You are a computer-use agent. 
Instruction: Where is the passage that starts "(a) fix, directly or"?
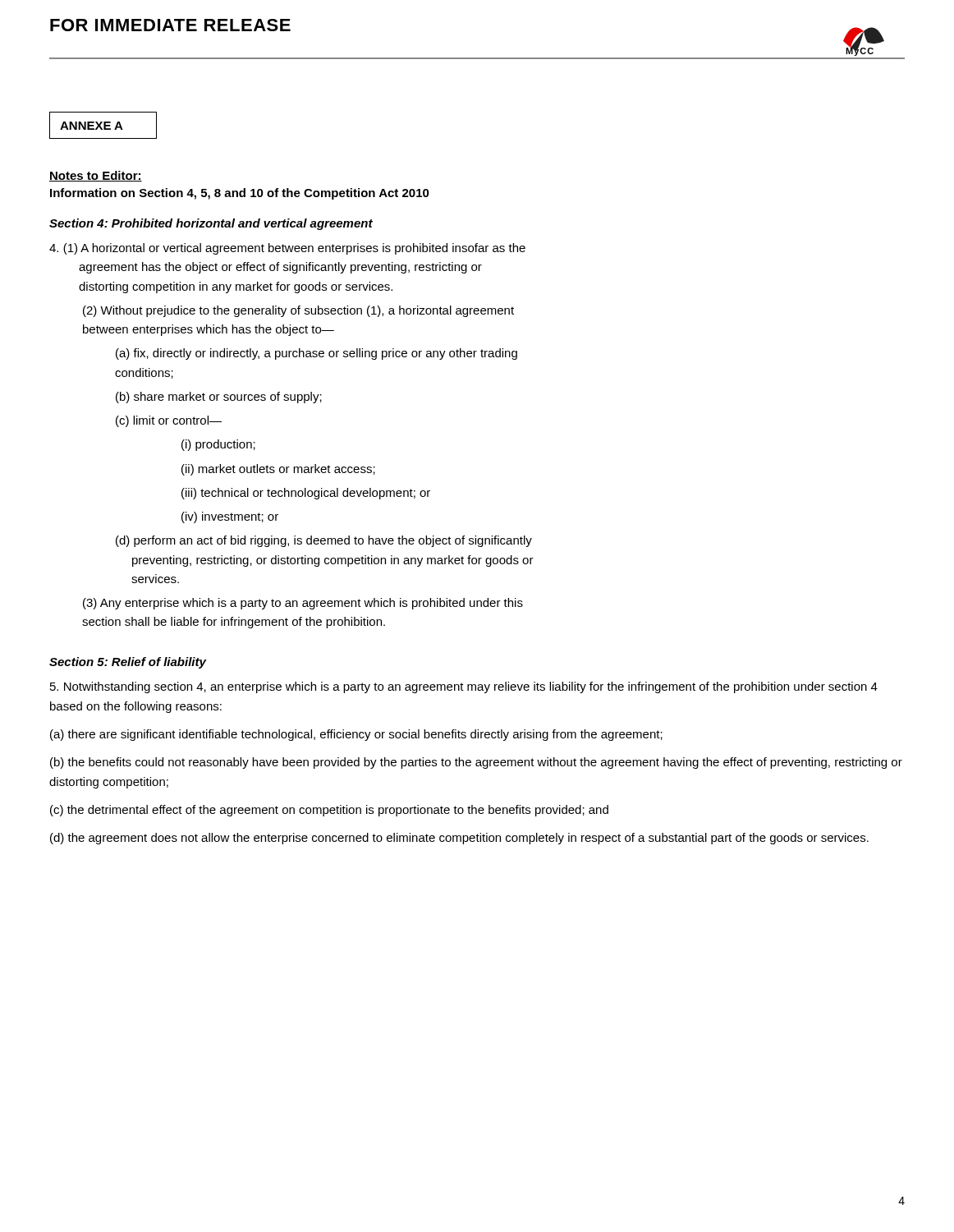510,364
